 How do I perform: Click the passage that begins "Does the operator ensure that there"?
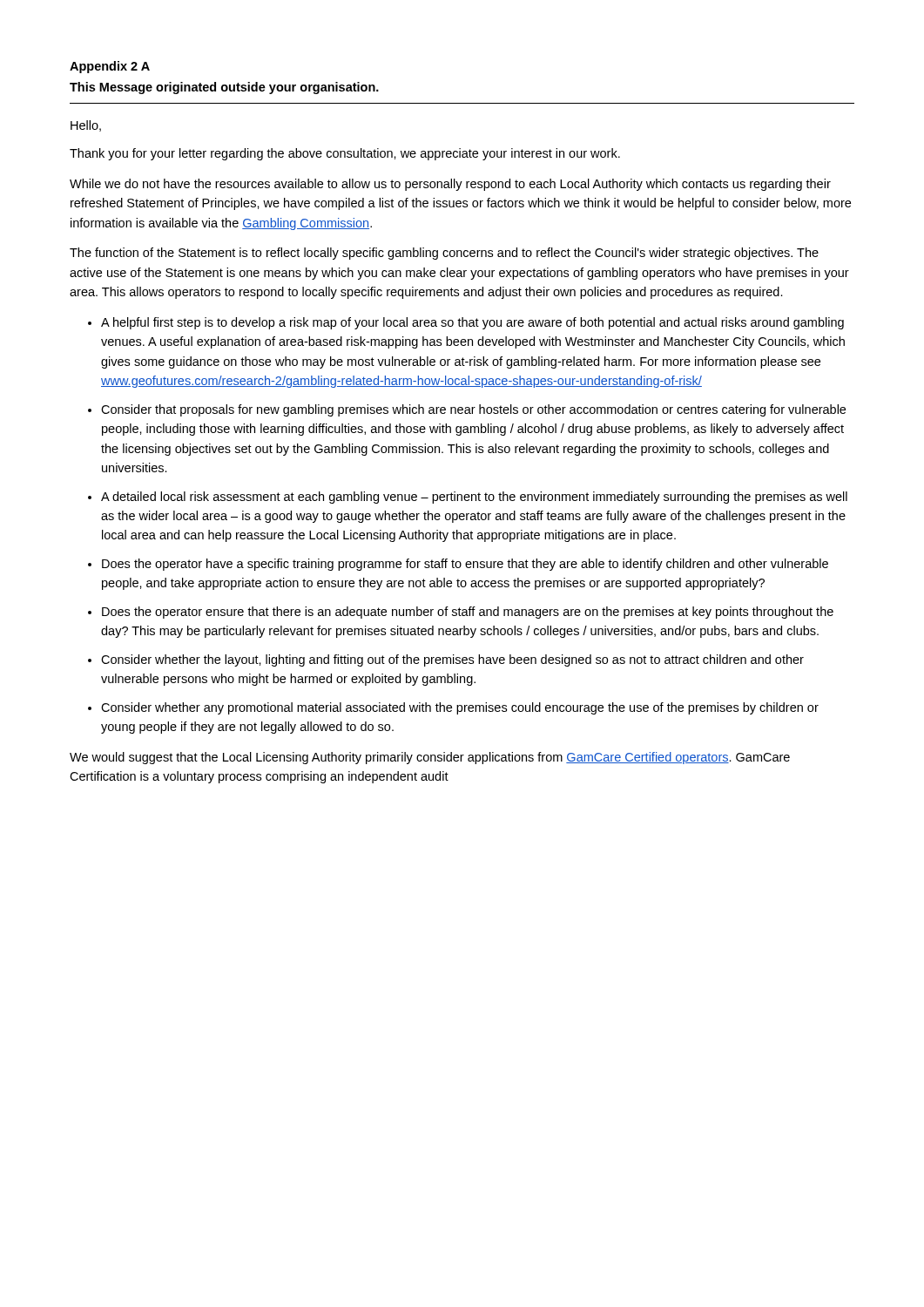(467, 621)
